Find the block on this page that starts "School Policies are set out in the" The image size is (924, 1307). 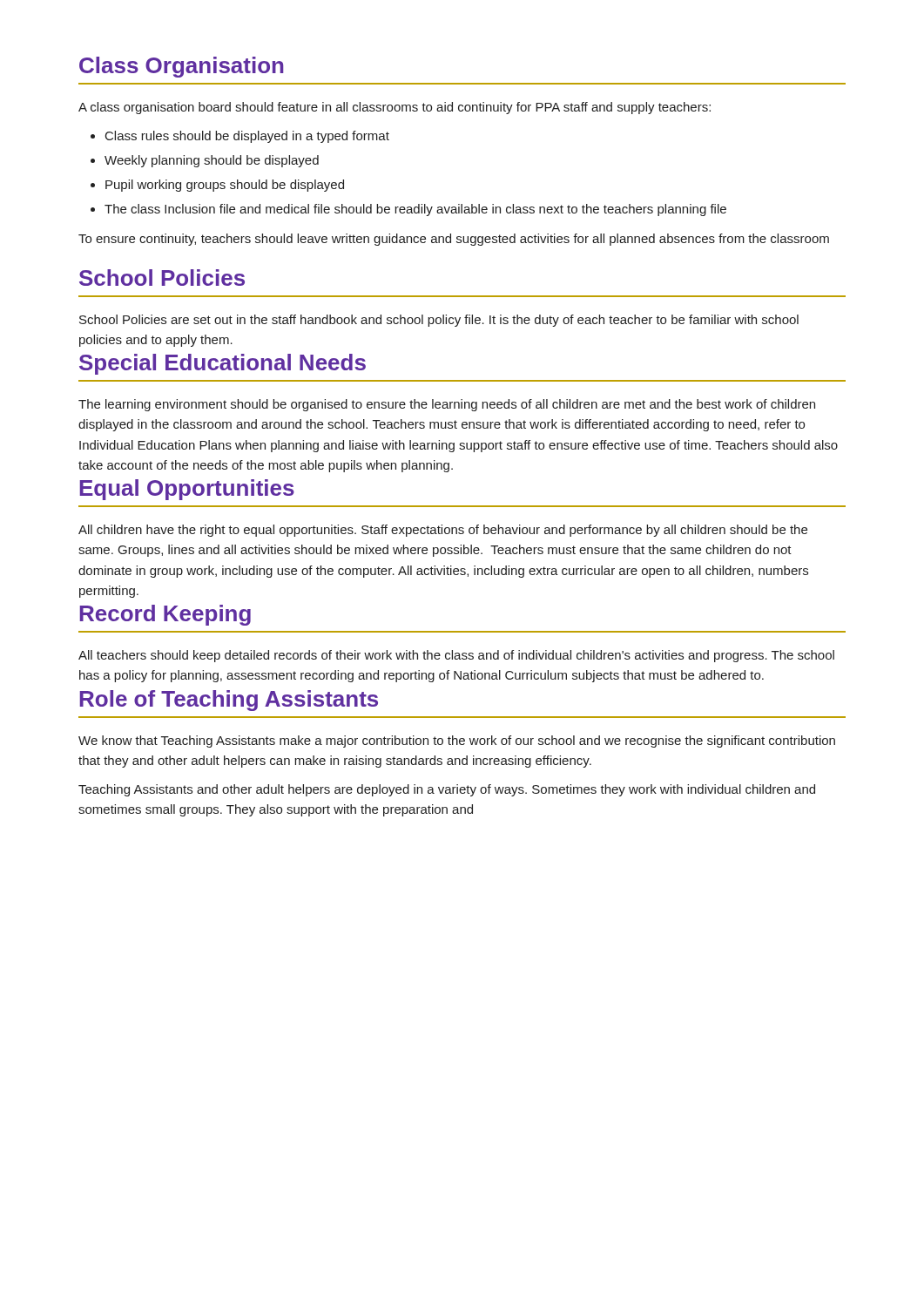(439, 329)
